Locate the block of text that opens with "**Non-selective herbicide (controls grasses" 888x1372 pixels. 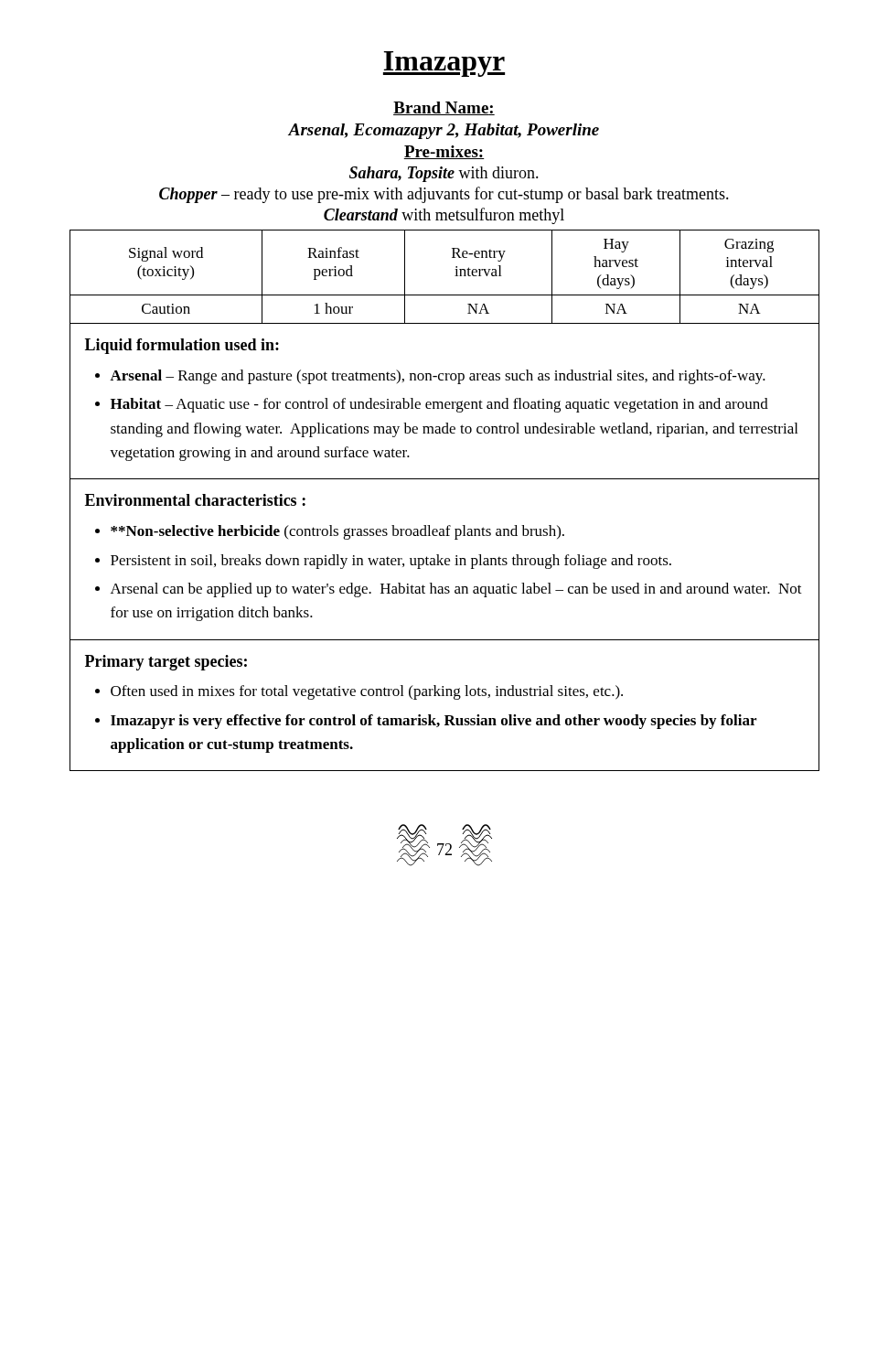[338, 531]
